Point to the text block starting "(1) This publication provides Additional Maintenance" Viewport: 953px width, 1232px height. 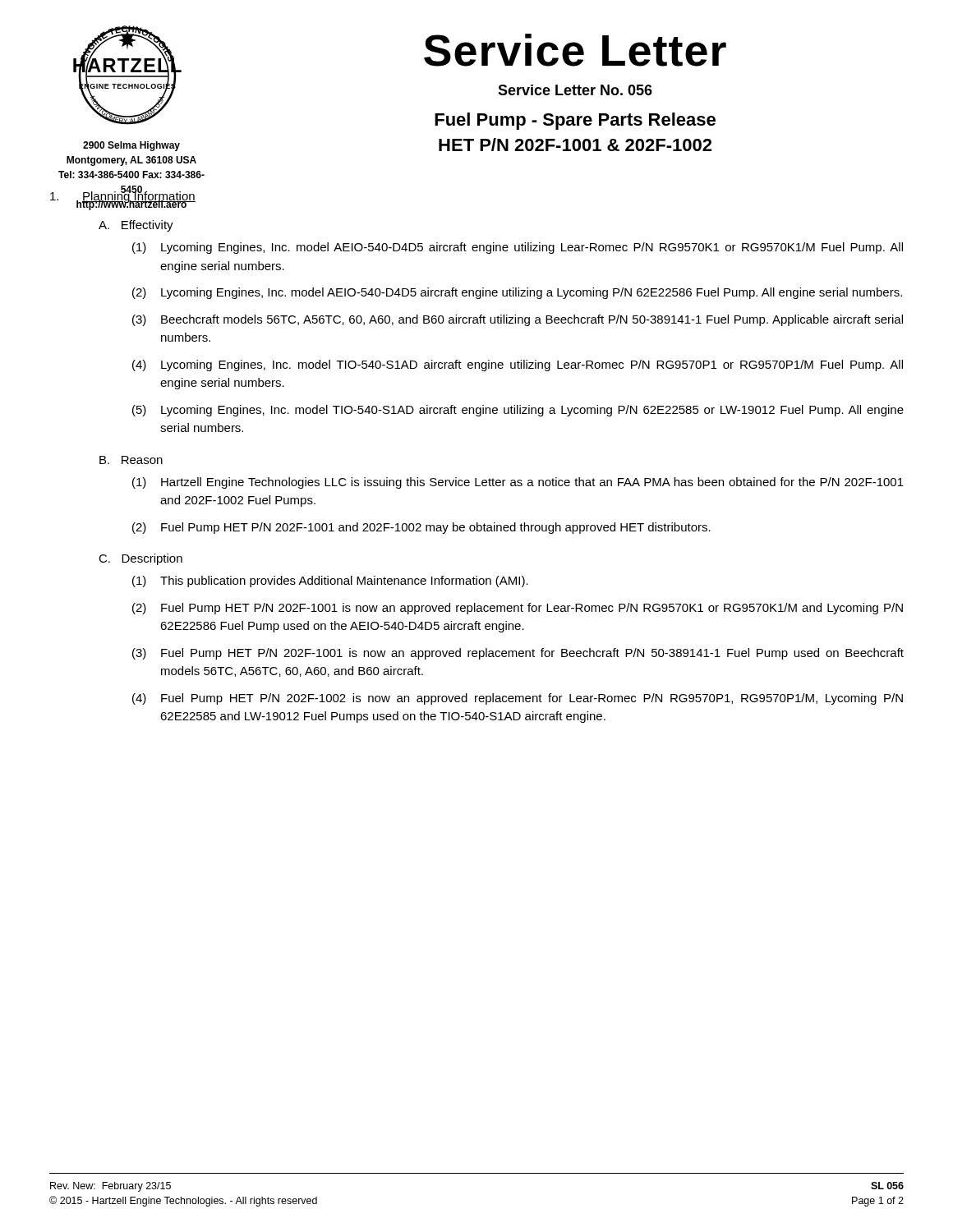(x=518, y=581)
